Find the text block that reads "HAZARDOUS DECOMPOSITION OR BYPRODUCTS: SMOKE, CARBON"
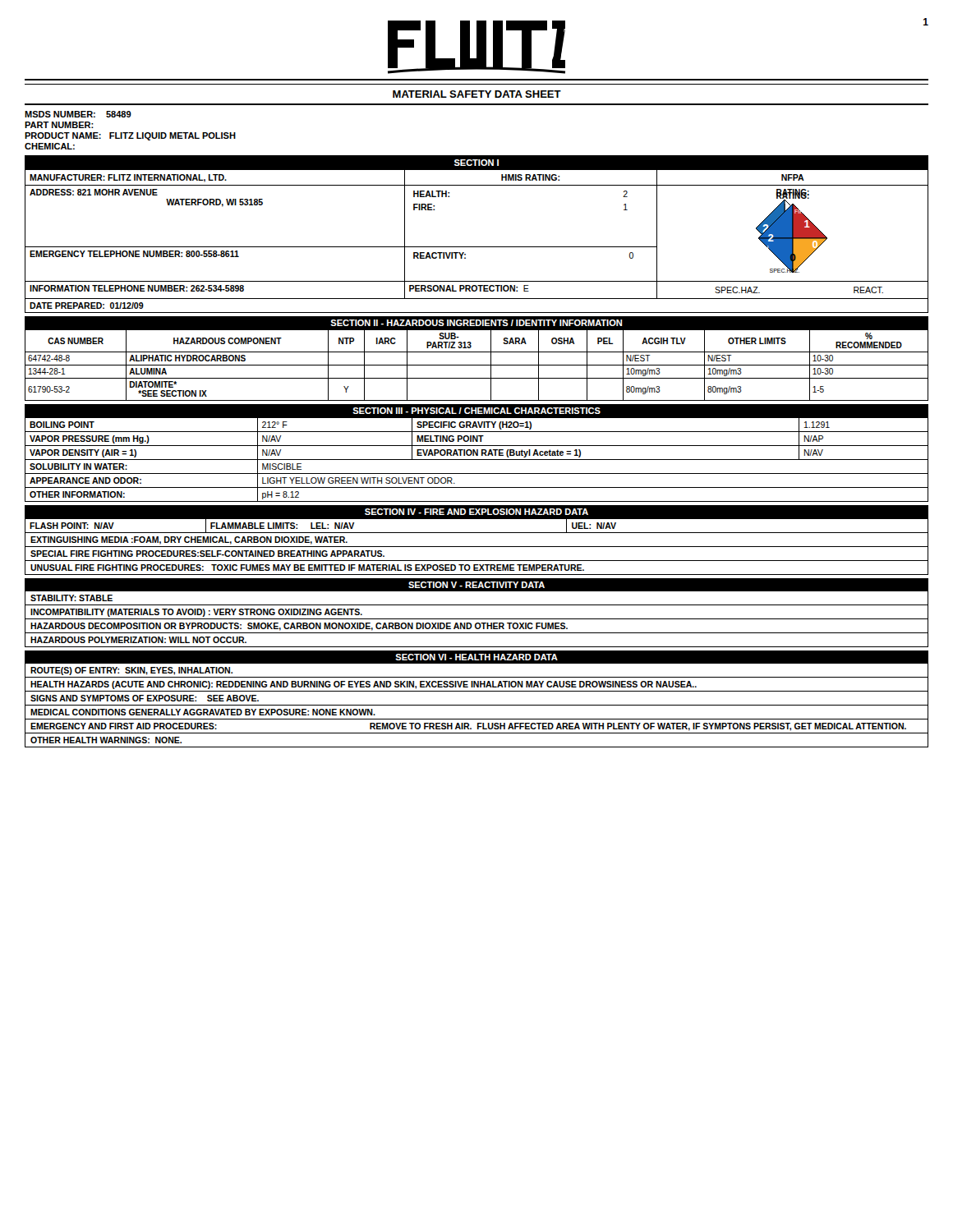953x1232 pixels. [299, 626]
